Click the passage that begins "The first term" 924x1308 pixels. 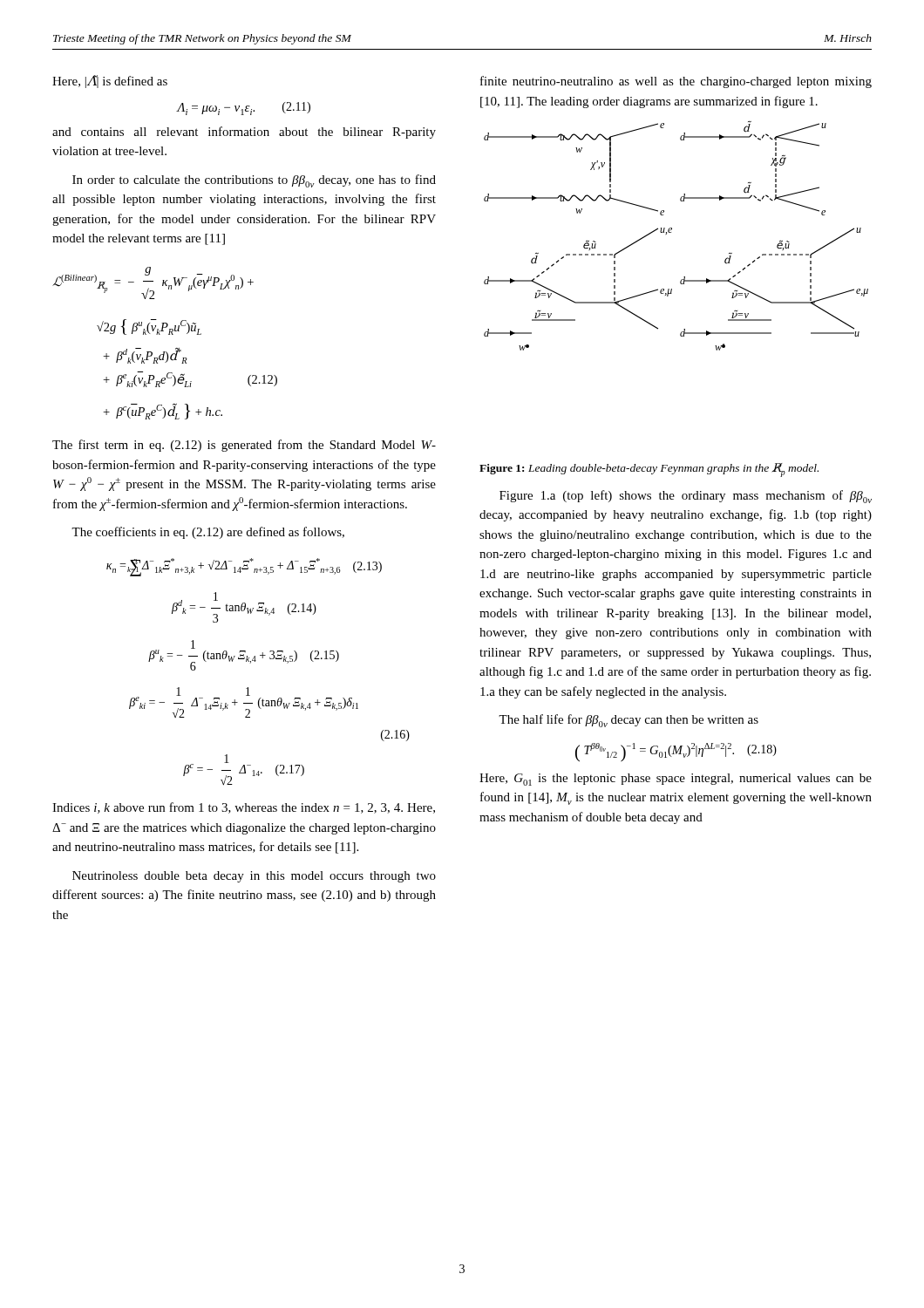(244, 489)
